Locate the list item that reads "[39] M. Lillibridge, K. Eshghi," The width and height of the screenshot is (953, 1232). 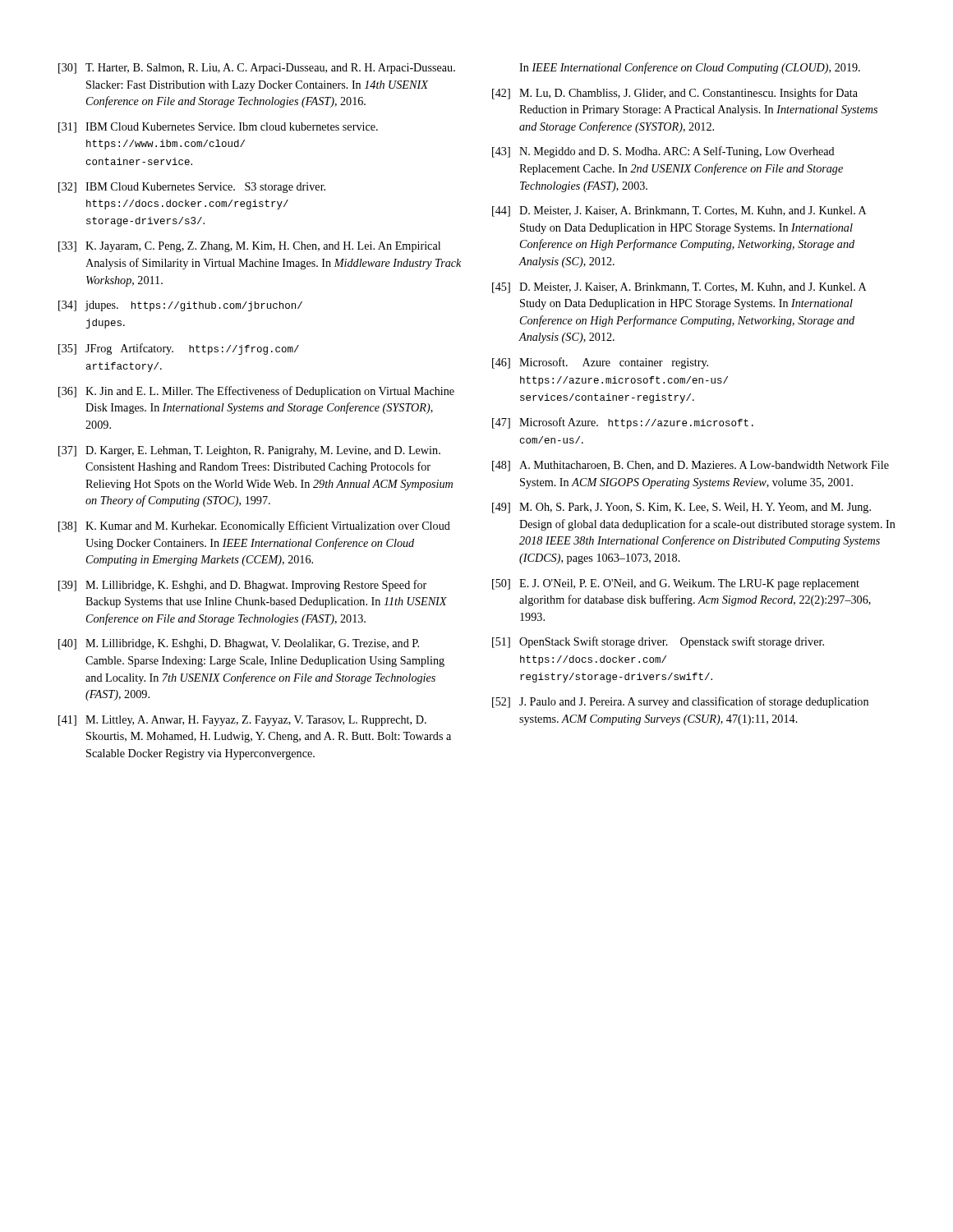[x=260, y=602]
